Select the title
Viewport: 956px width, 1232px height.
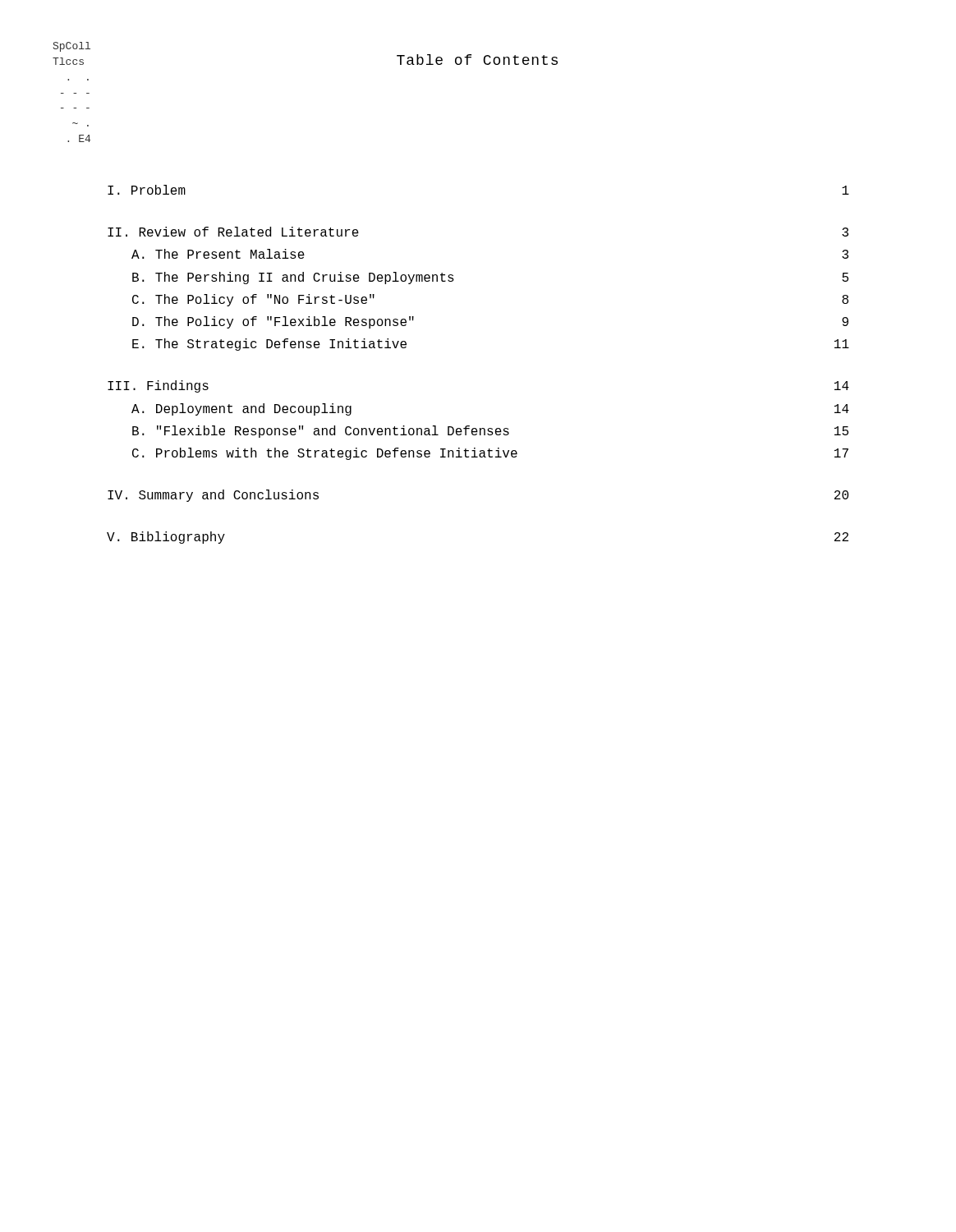[478, 61]
